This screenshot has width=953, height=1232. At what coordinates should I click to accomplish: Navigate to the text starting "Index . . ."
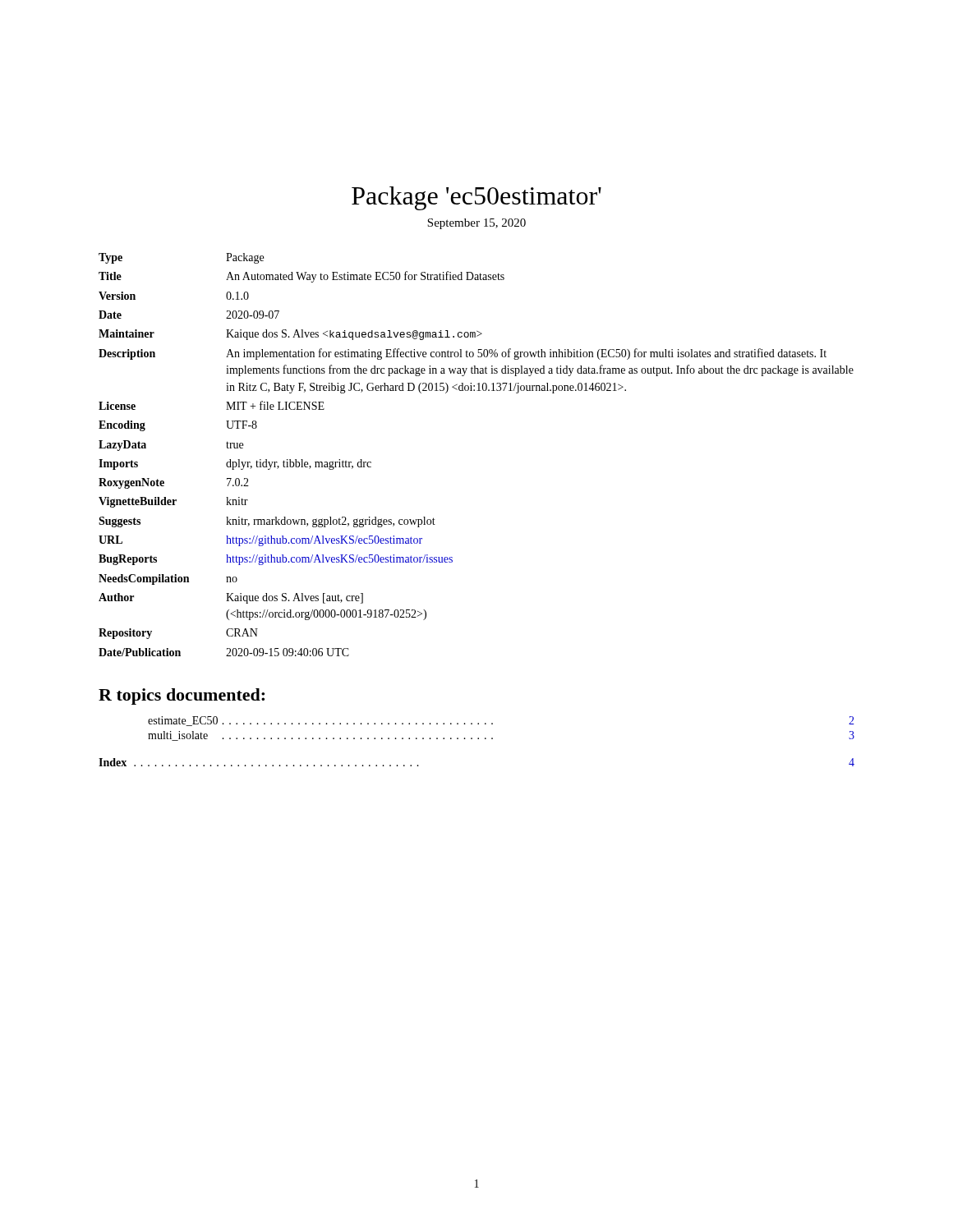pyautogui.click(x=118, y=762)
